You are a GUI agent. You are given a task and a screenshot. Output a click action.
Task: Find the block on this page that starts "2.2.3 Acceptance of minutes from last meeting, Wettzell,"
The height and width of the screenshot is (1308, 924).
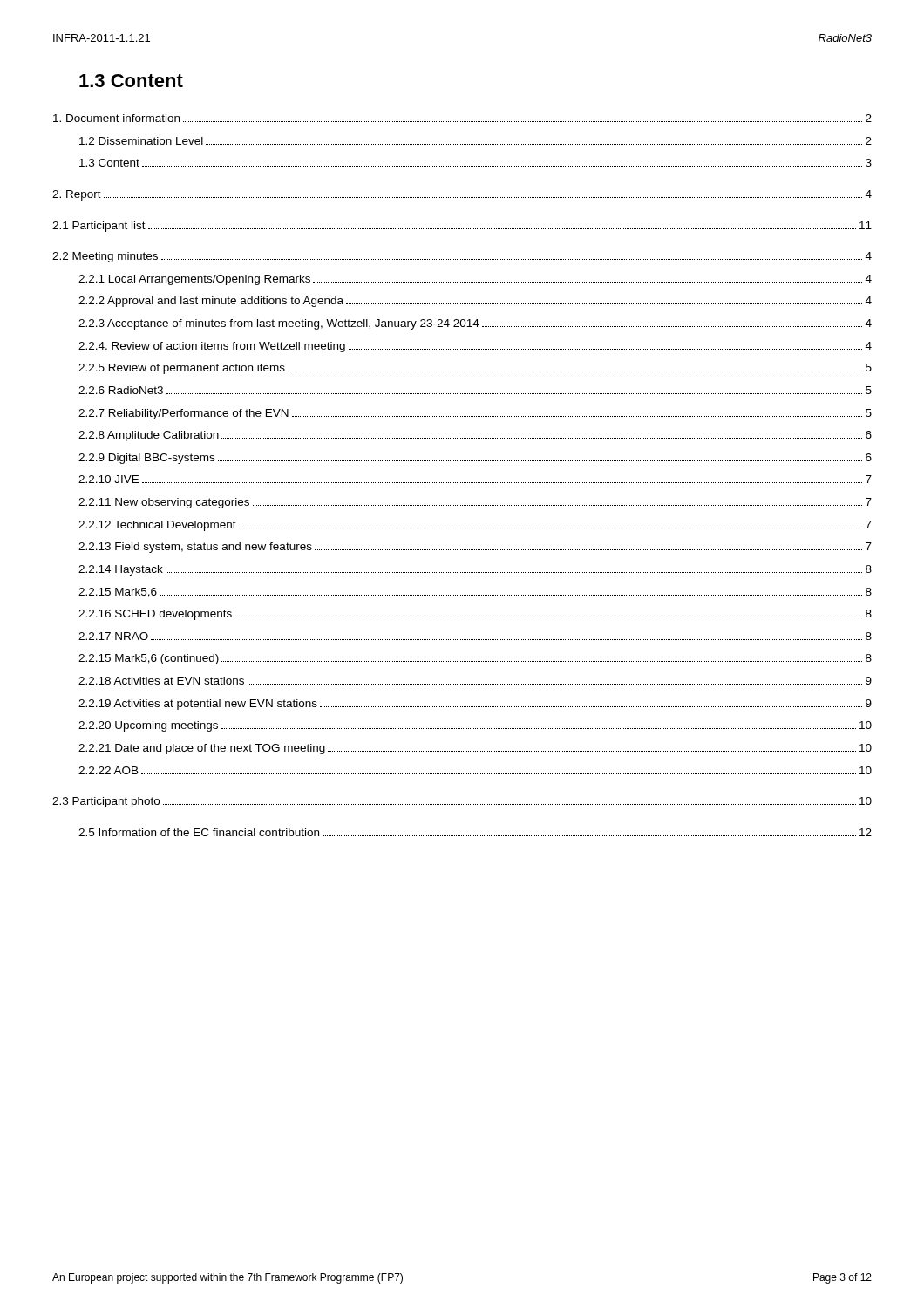click(x=475, y=323)
